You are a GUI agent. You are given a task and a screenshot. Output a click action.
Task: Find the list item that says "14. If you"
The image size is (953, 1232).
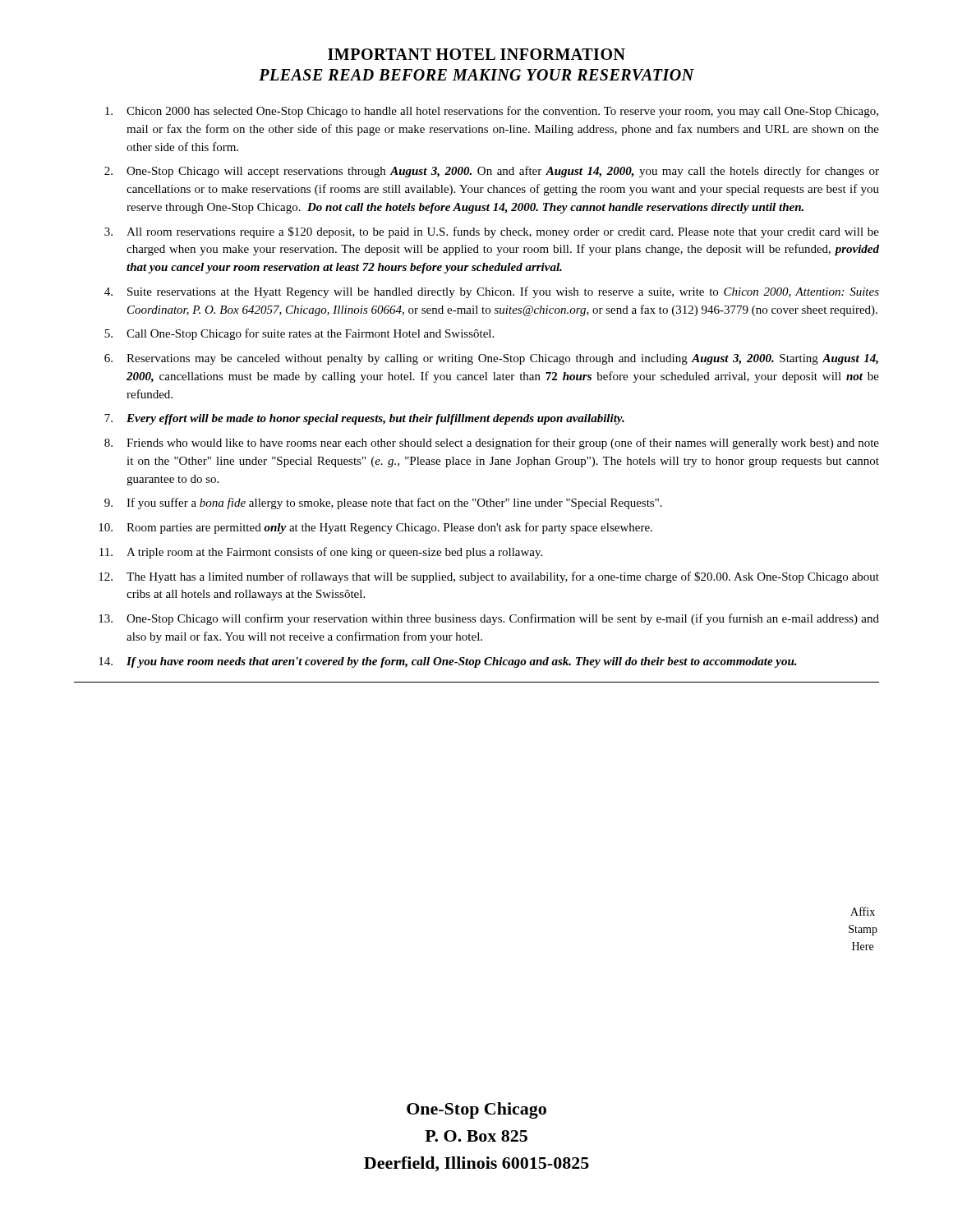coord(476,662)
